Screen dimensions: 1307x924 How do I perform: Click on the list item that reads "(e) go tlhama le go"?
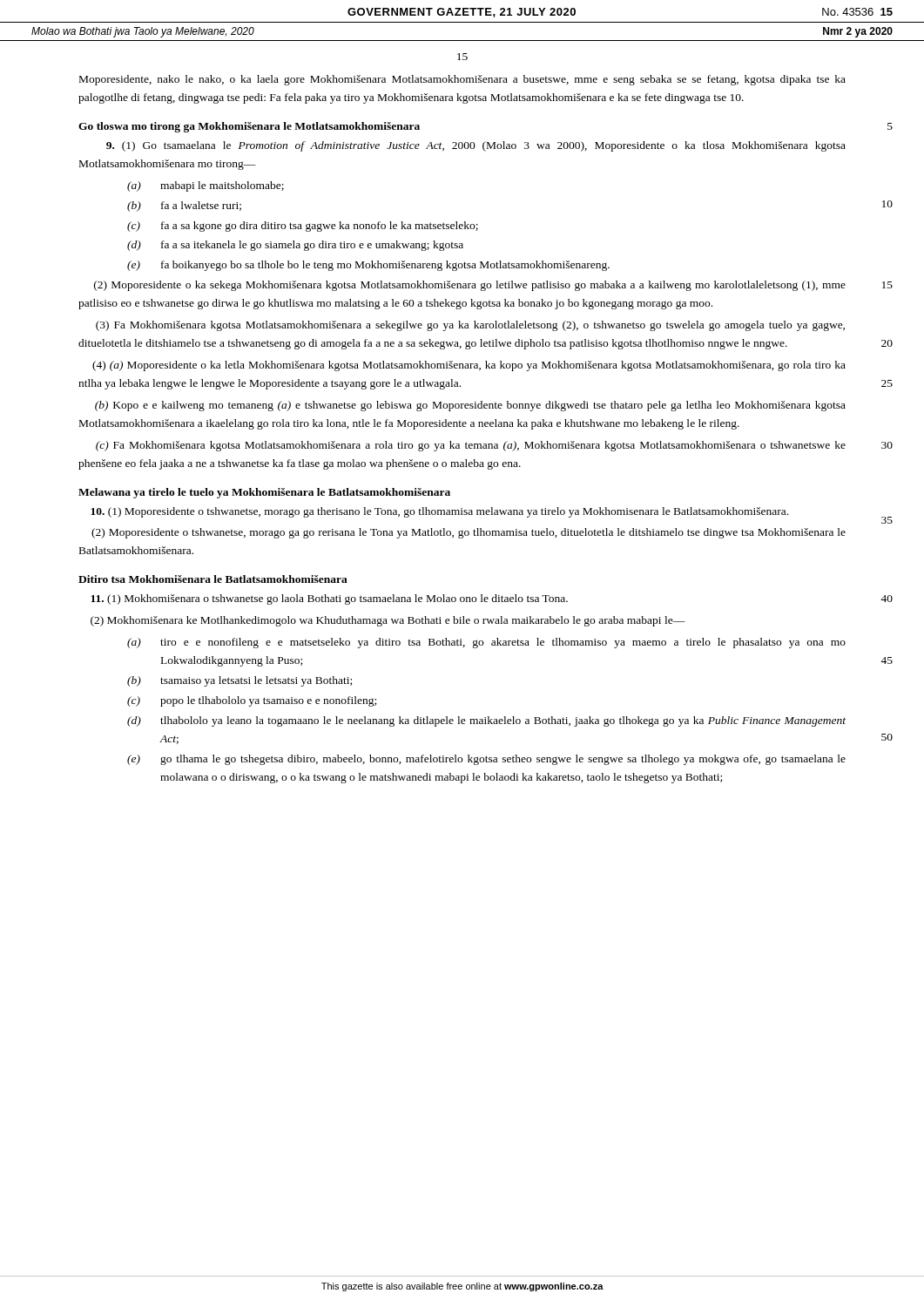(478, 768)
